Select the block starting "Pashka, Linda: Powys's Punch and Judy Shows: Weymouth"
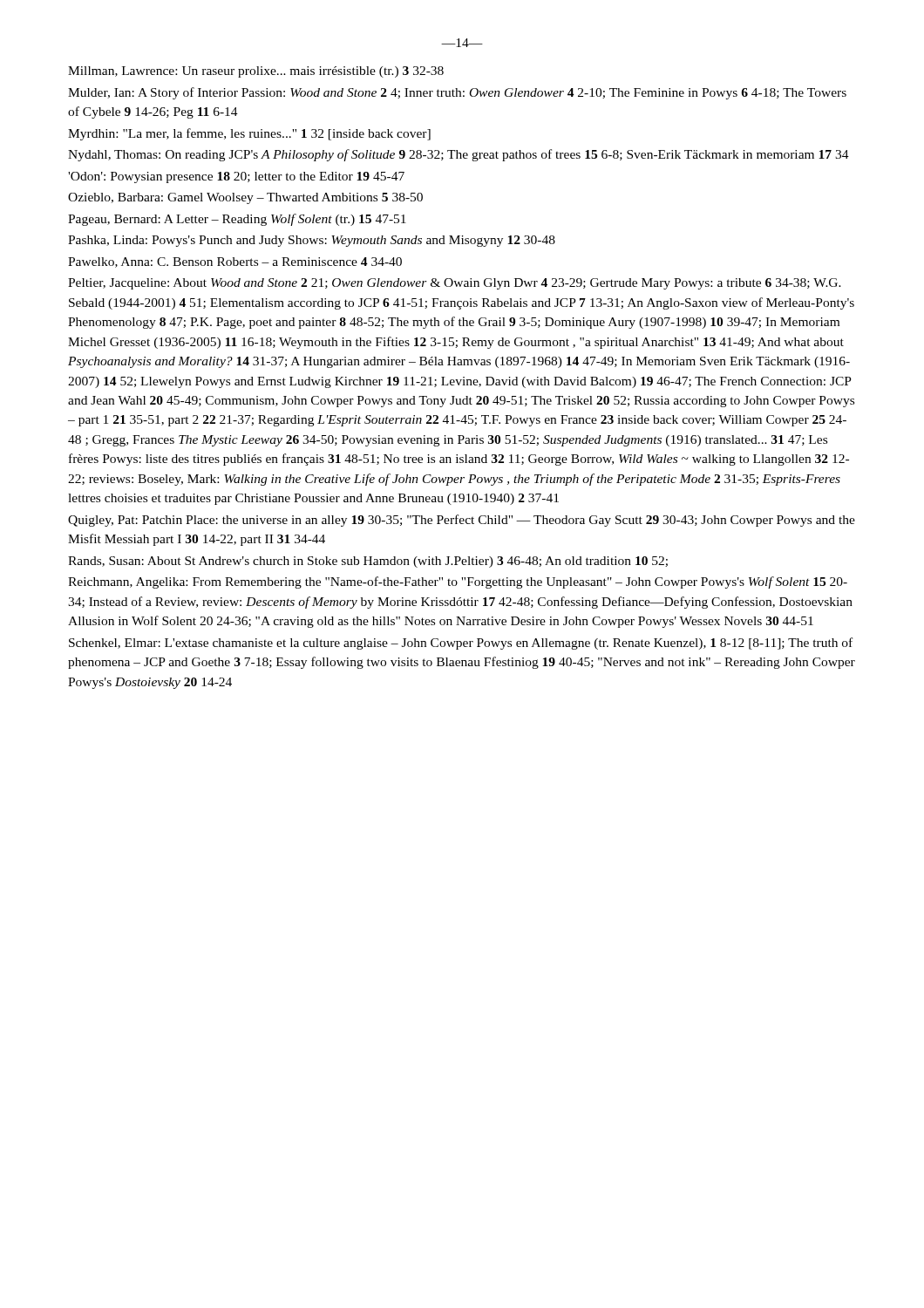This screenshot has height=1308, width=924. (x=462, y=240)
